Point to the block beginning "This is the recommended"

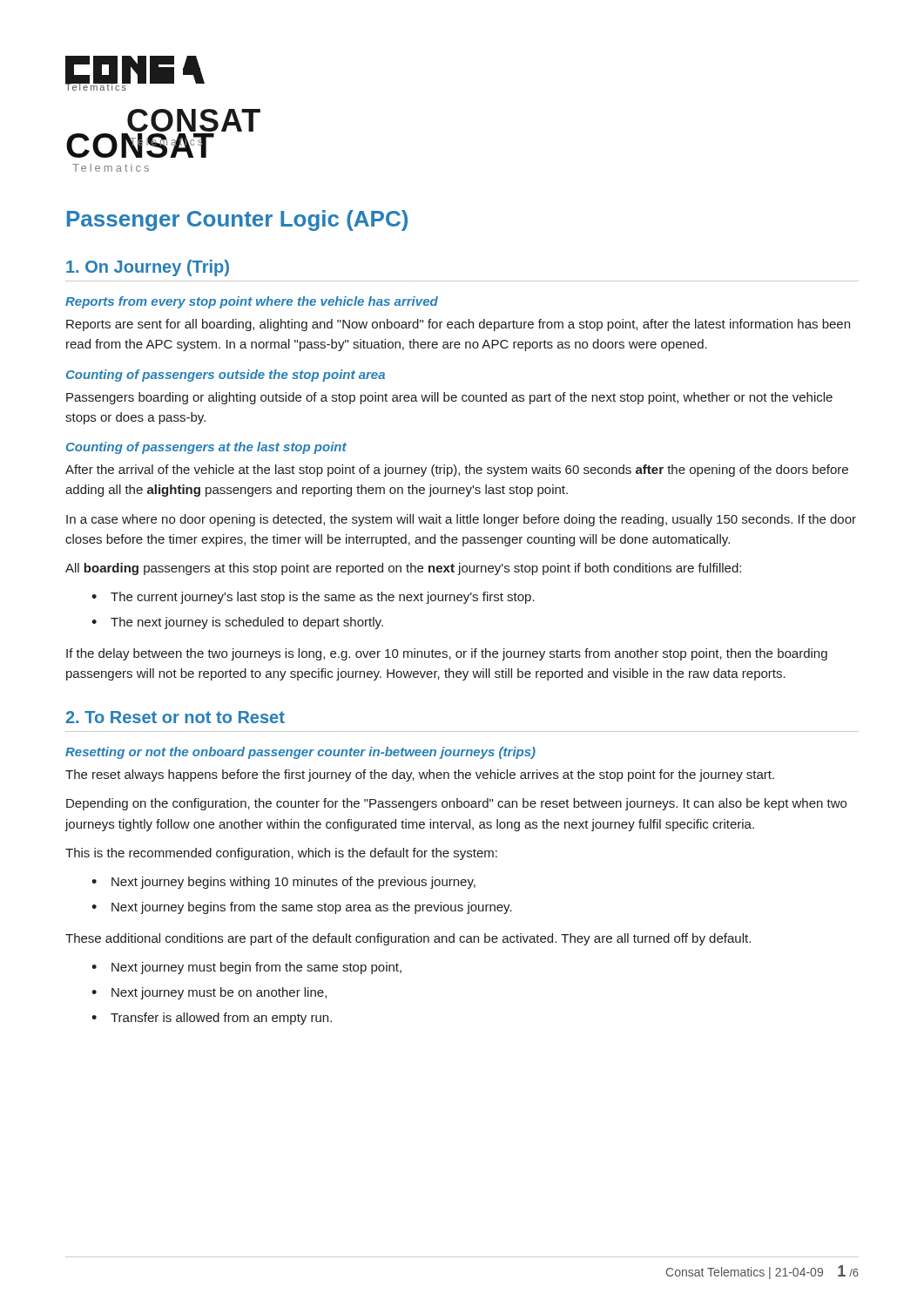[x=282, y=852]
